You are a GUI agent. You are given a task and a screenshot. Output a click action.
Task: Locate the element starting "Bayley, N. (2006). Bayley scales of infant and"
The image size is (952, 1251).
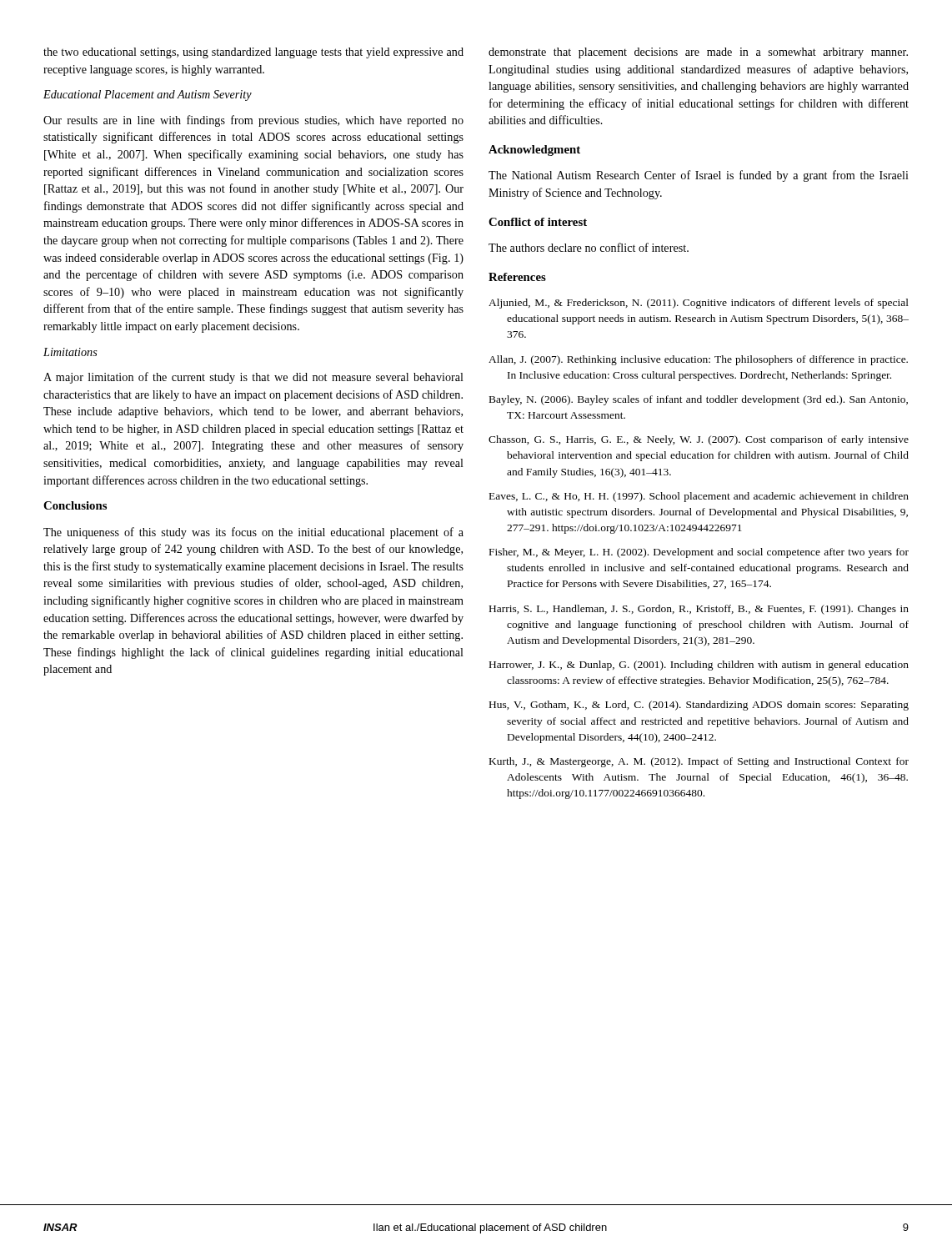(699, 407)
